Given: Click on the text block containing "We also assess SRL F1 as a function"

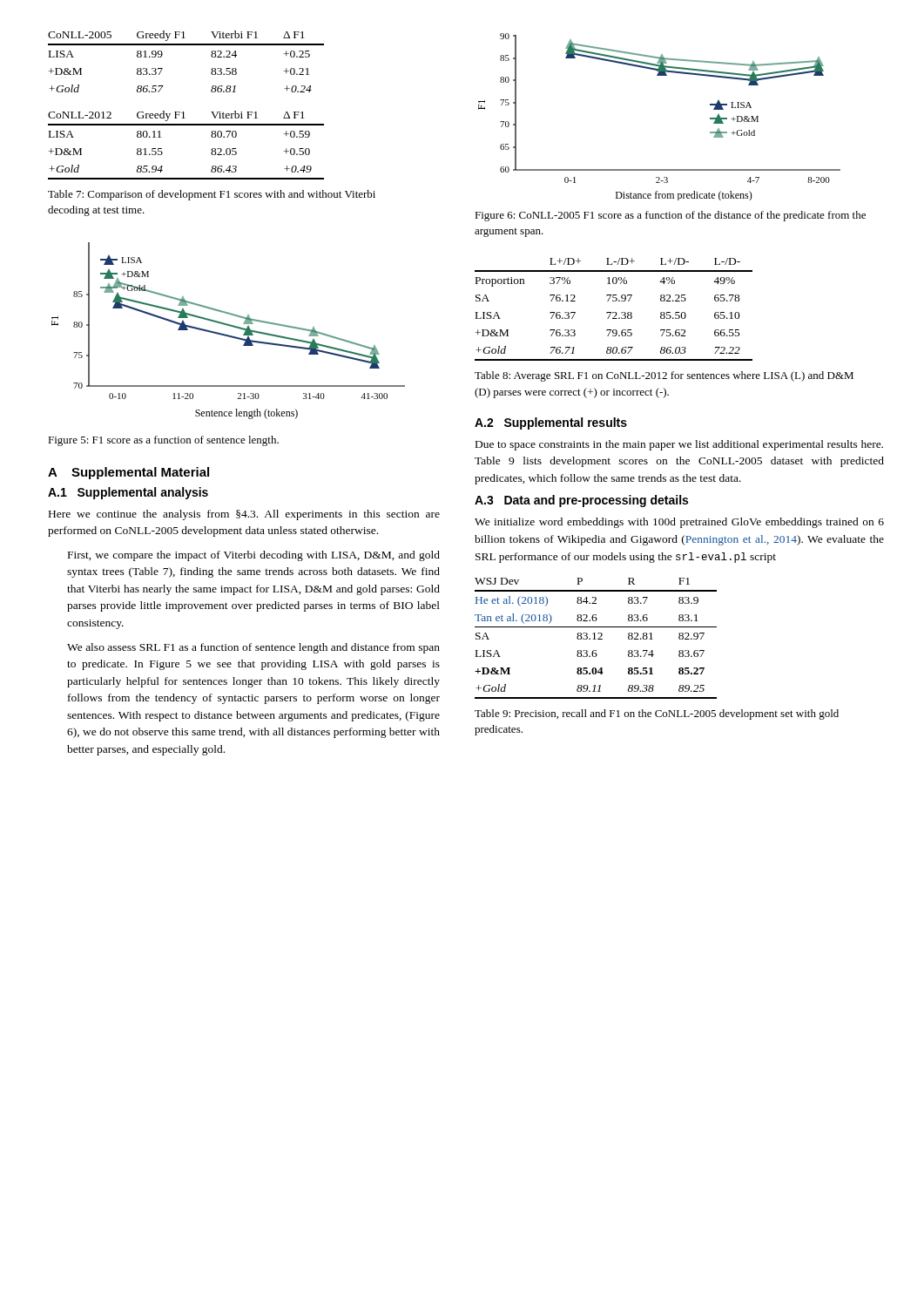Looking at the screenshot, I should tap(253, 698).
